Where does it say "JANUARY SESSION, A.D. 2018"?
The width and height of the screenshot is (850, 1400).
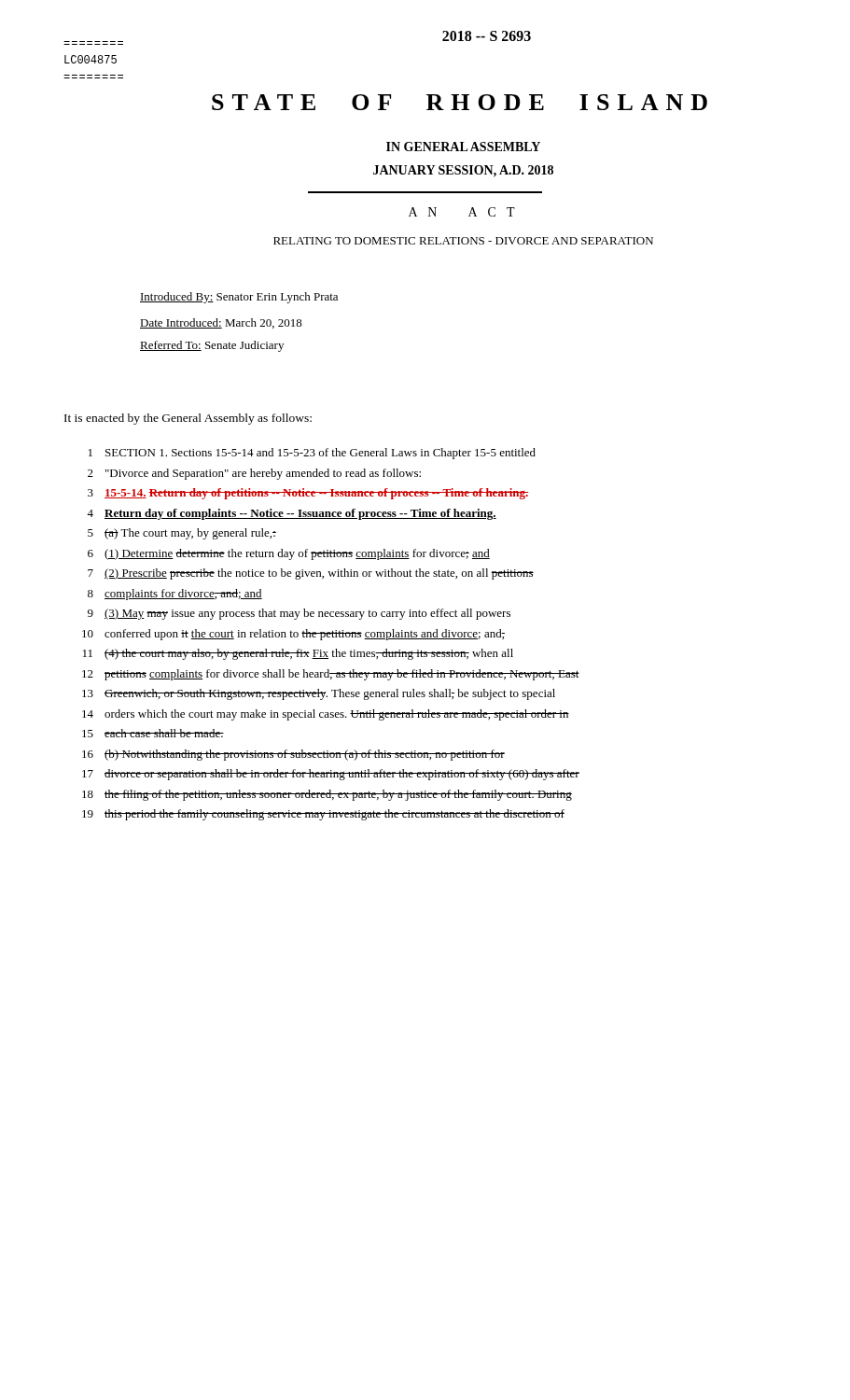(x=463, y=170)
